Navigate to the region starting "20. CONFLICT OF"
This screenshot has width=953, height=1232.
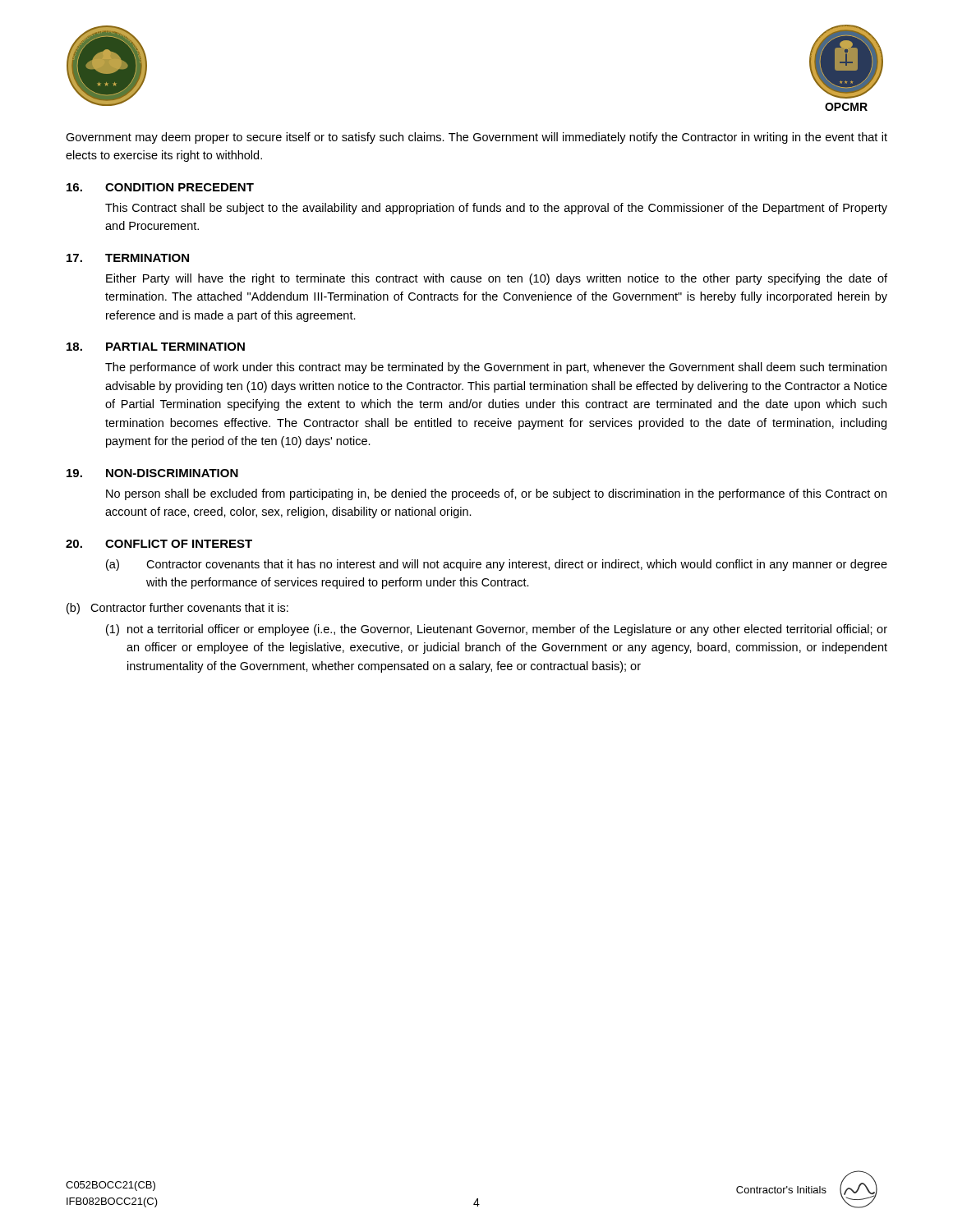[159, 543]
